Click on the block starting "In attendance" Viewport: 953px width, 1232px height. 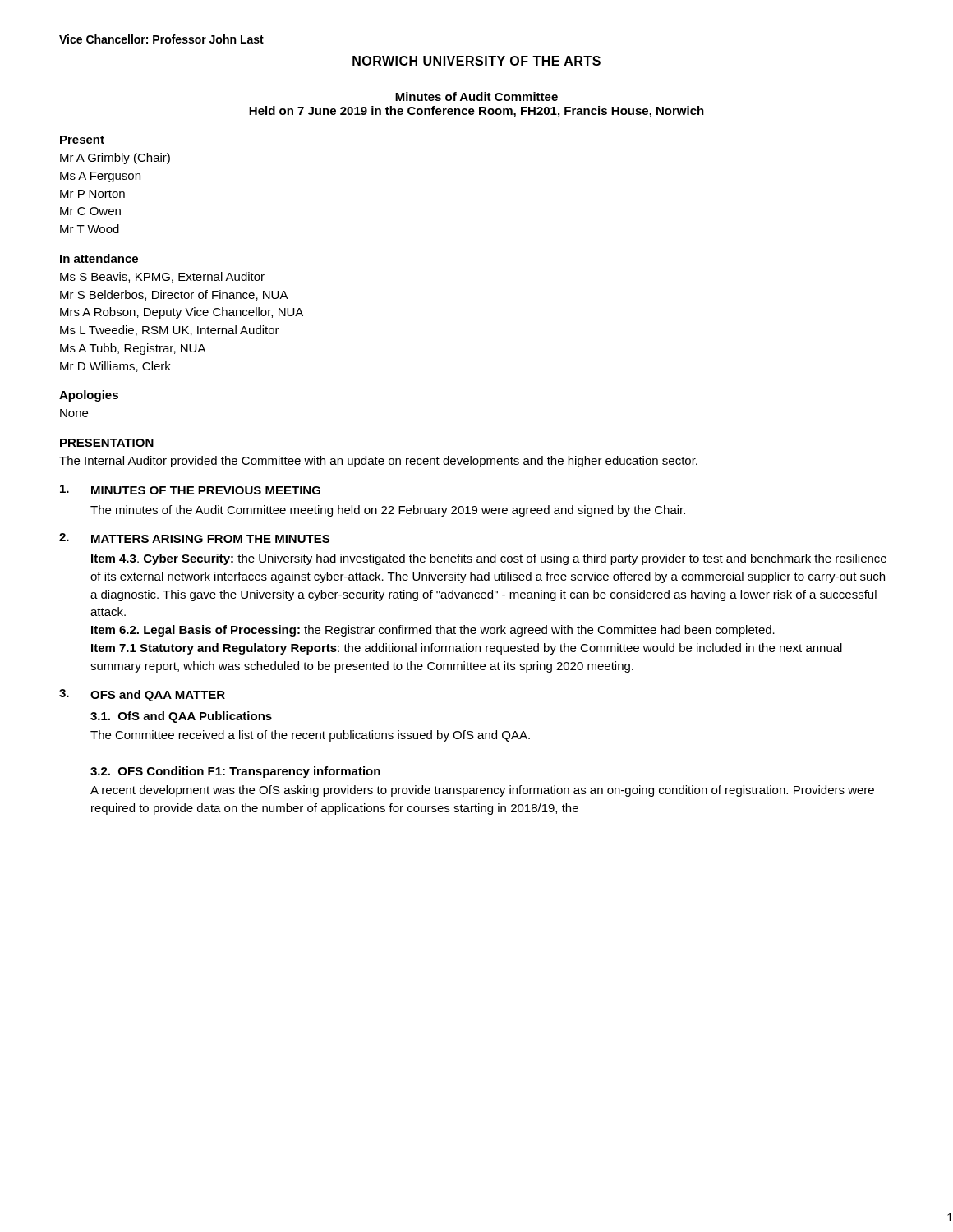(x=99, y=258)
